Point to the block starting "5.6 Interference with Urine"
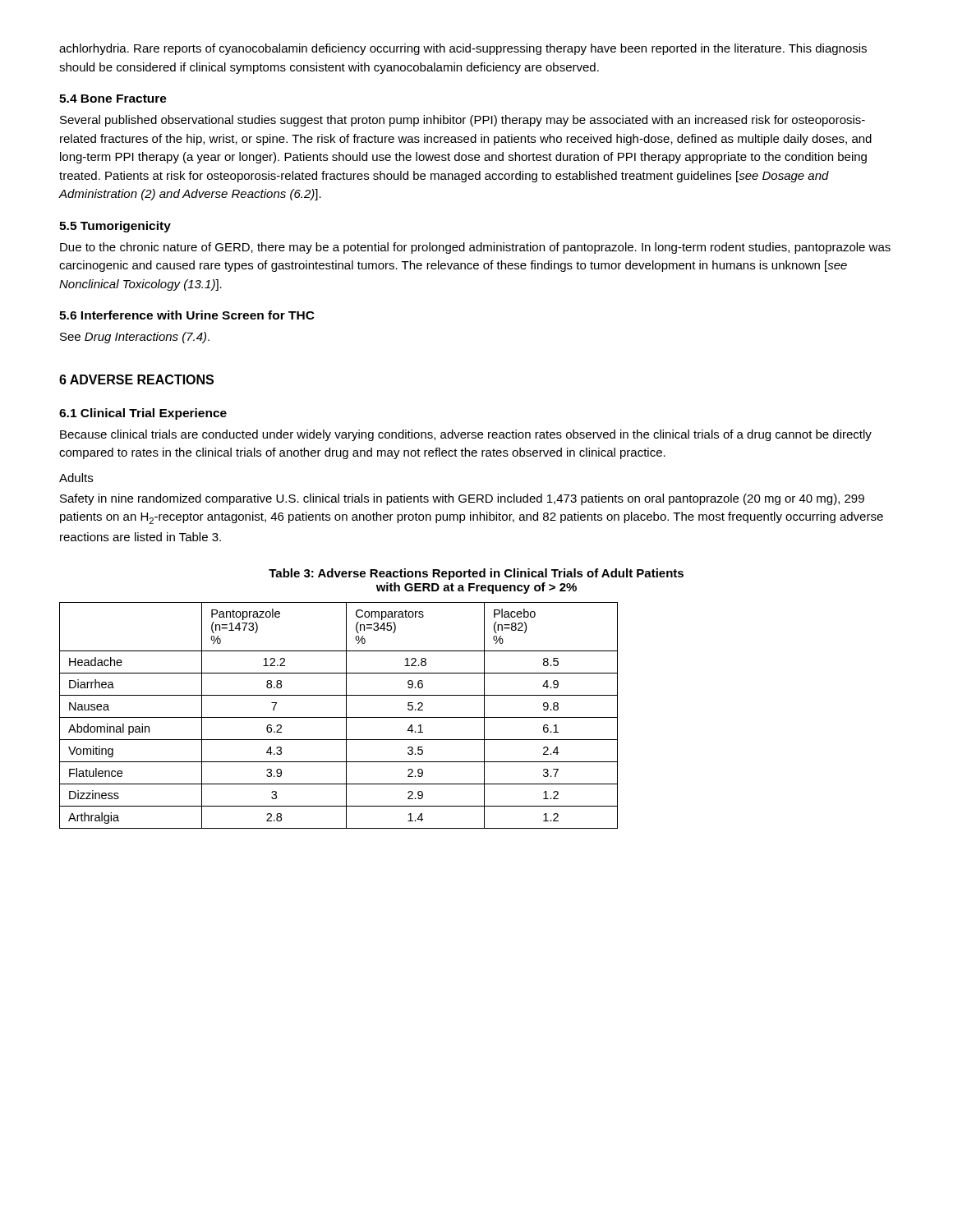The height and width of the screenshot is (1232, 953). [x=187, y=315]
